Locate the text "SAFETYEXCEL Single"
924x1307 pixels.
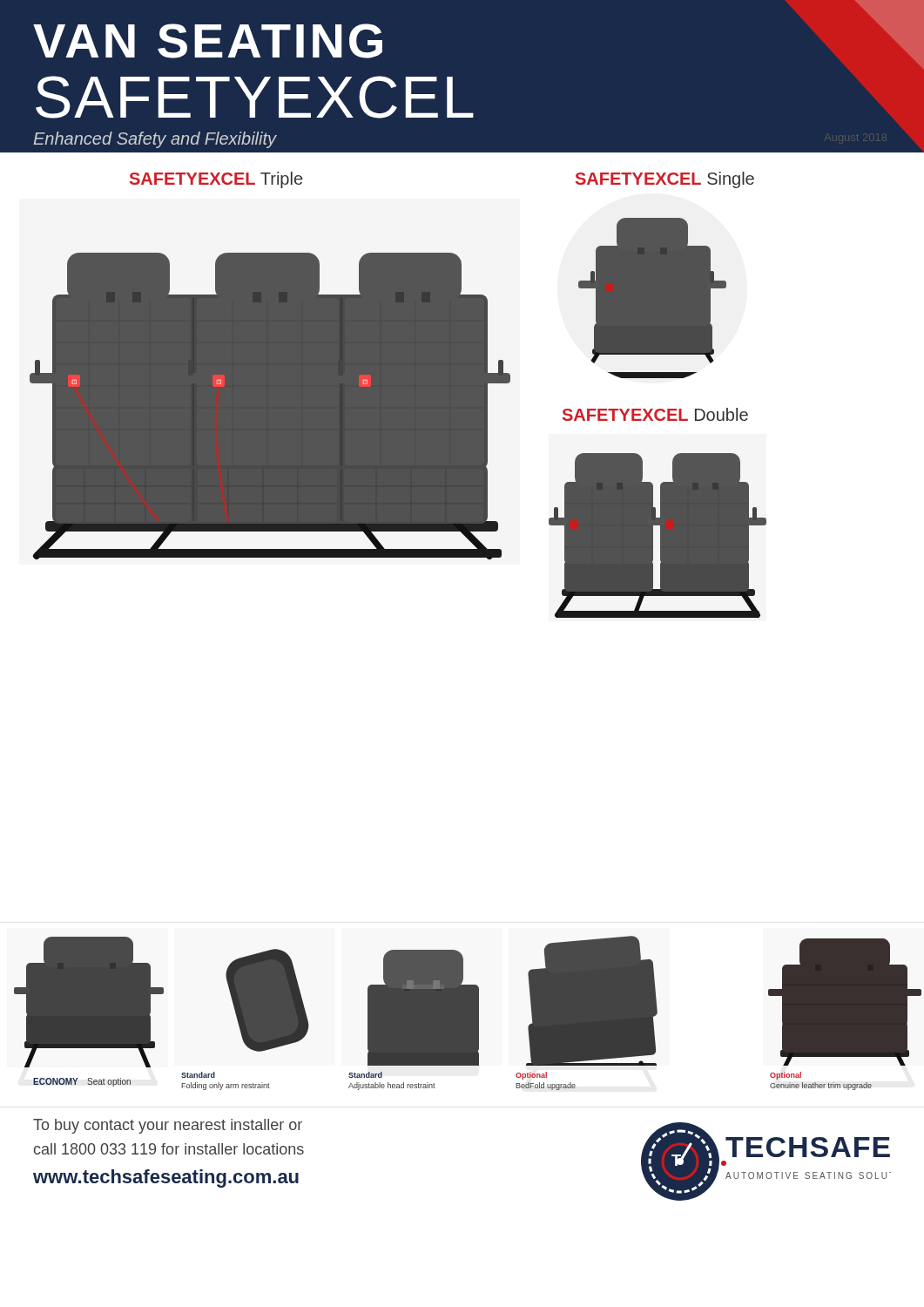[665, 179]
